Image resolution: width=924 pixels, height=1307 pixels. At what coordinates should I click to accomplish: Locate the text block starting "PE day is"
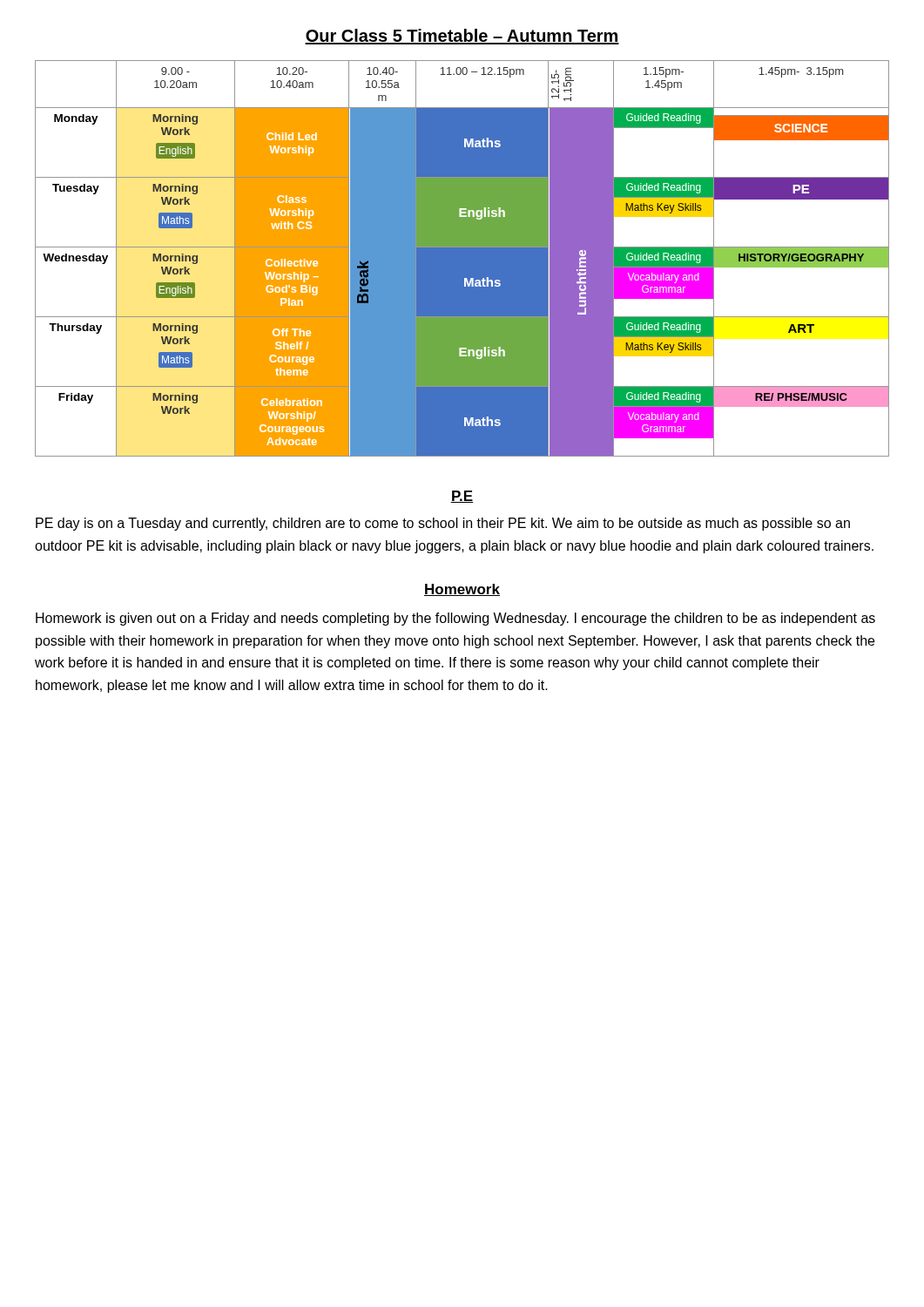click(x=455, y=534)
